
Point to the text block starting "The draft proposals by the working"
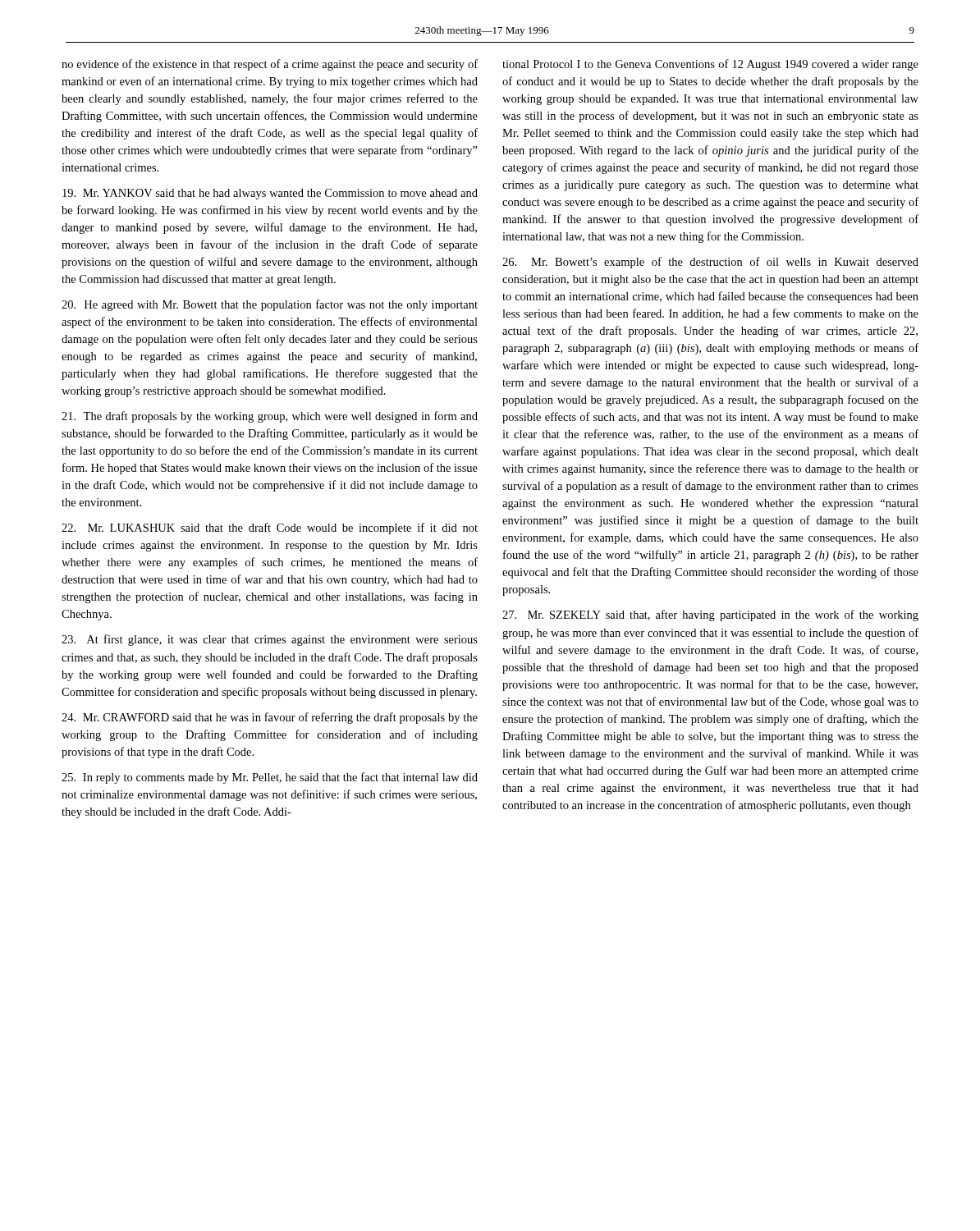(270, 459)
